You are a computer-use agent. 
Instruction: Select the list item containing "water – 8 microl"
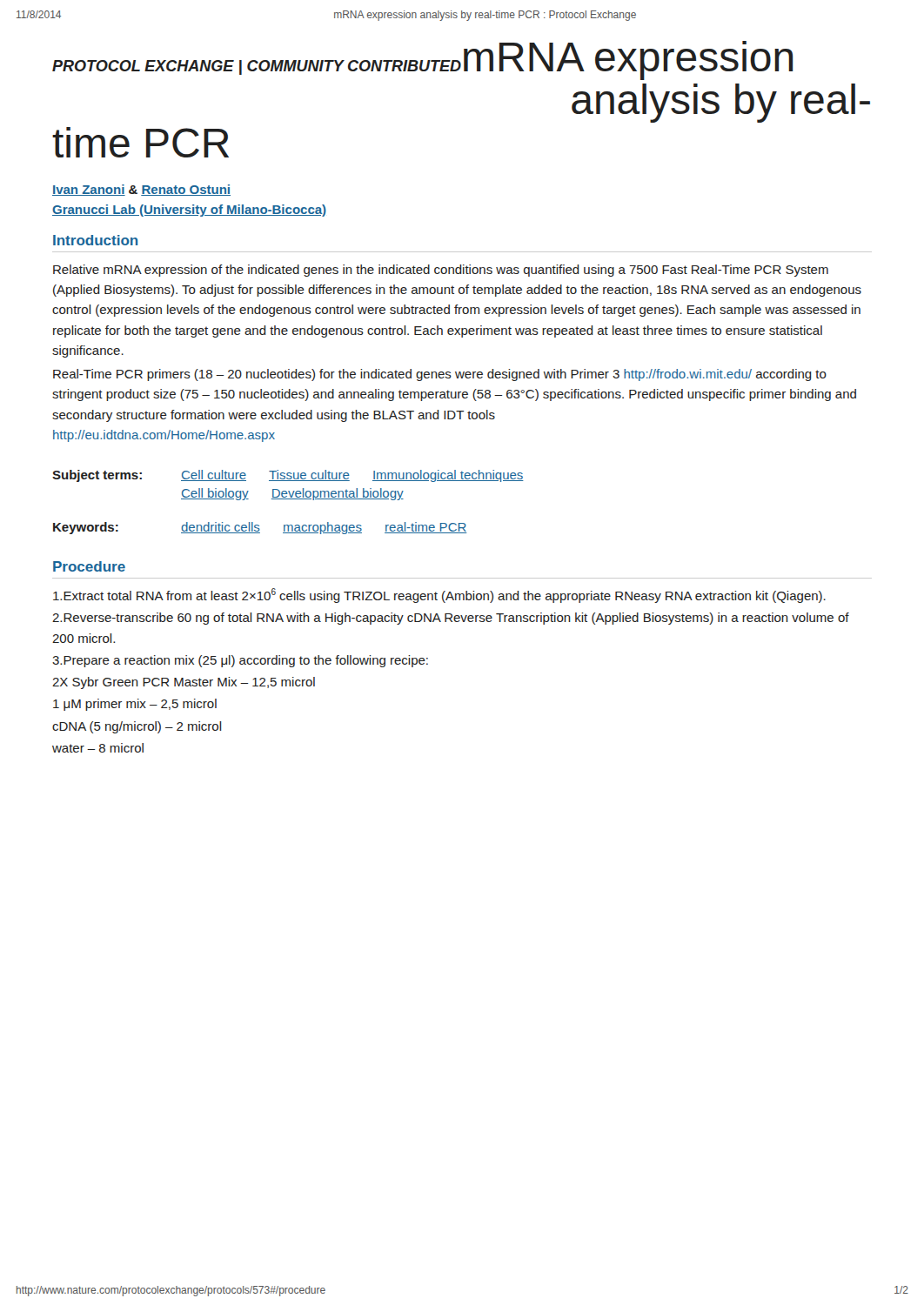pos(98,748)
